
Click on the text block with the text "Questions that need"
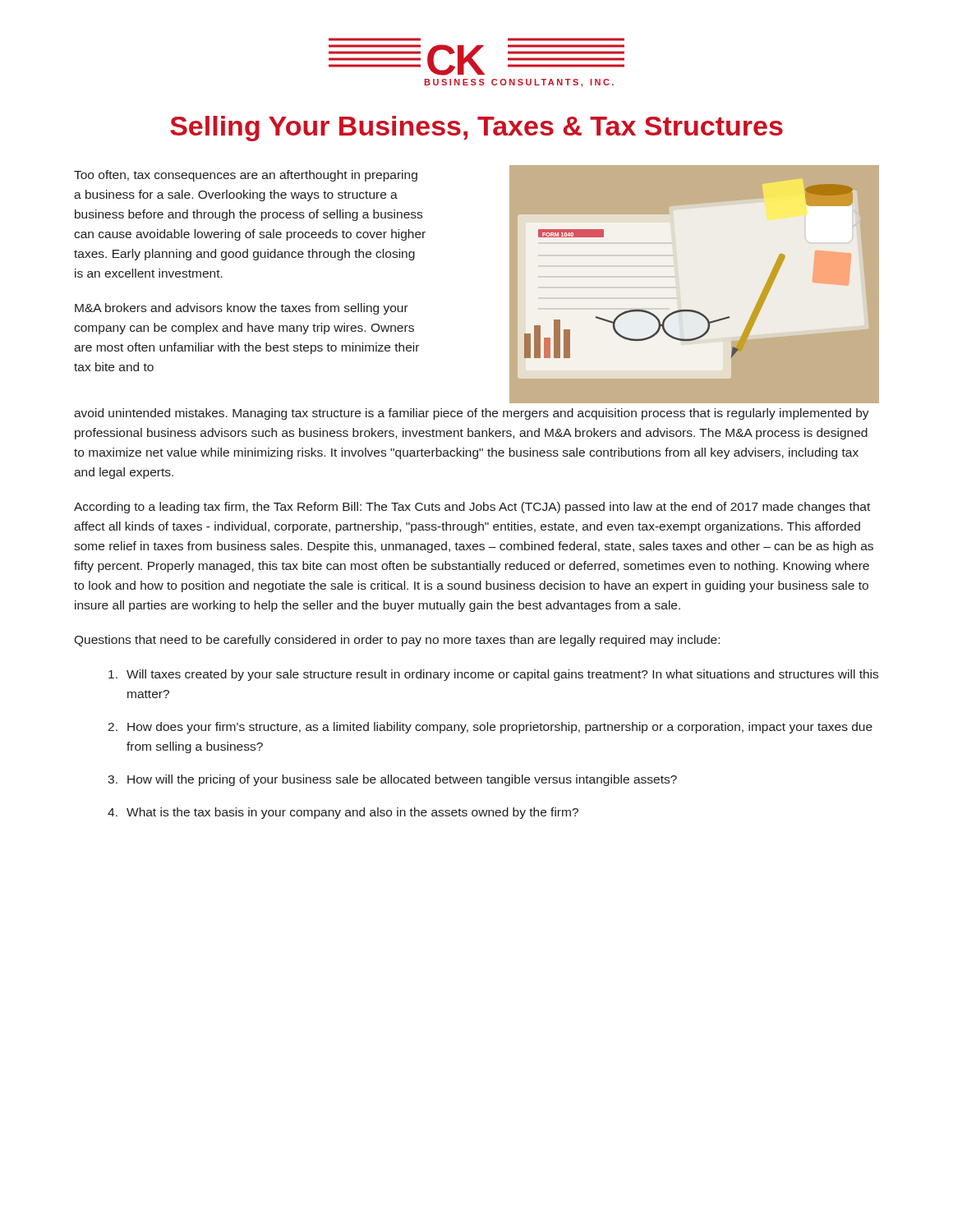(x=476, y=640)
